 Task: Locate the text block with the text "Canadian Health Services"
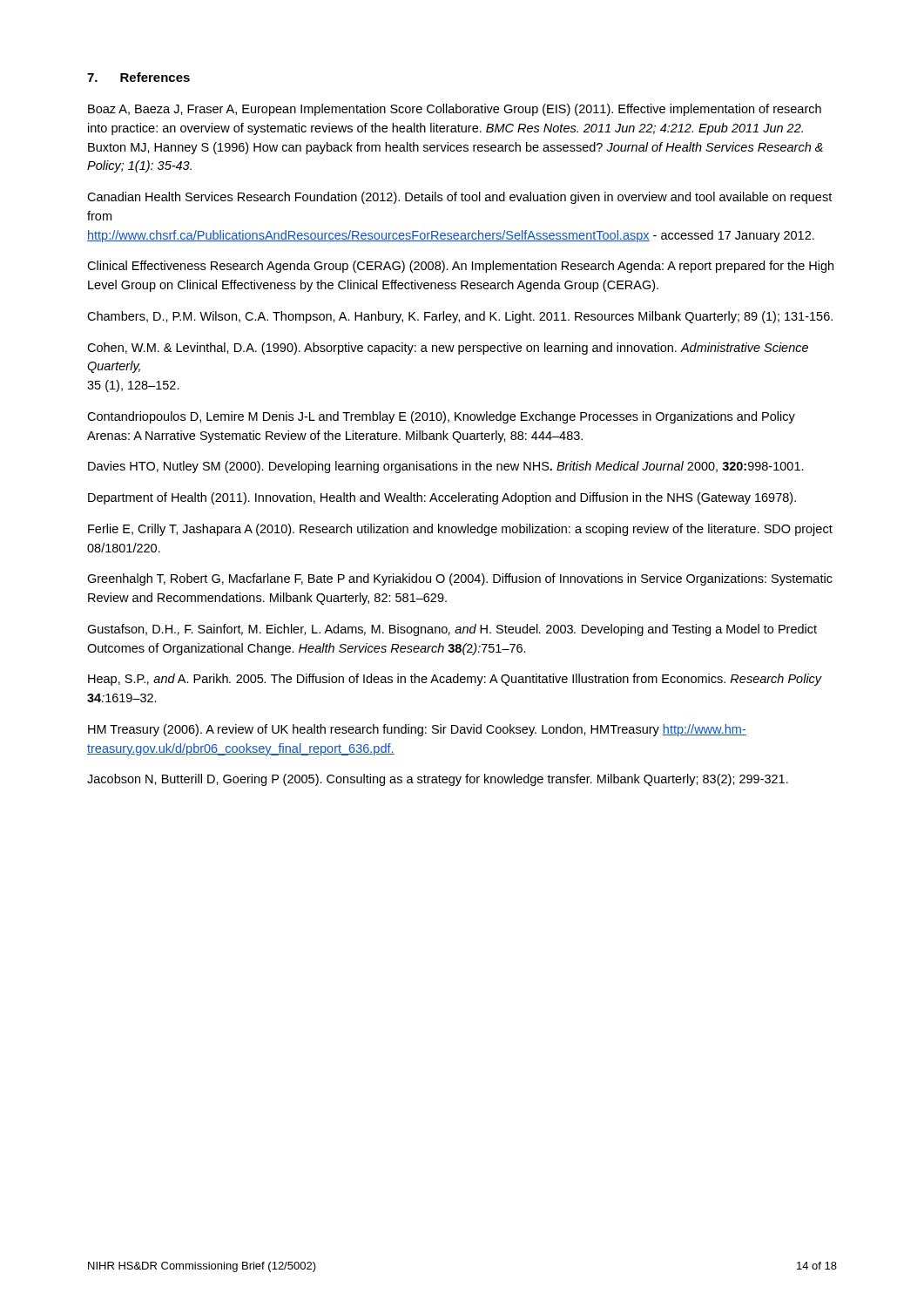(x=459, y=198)
